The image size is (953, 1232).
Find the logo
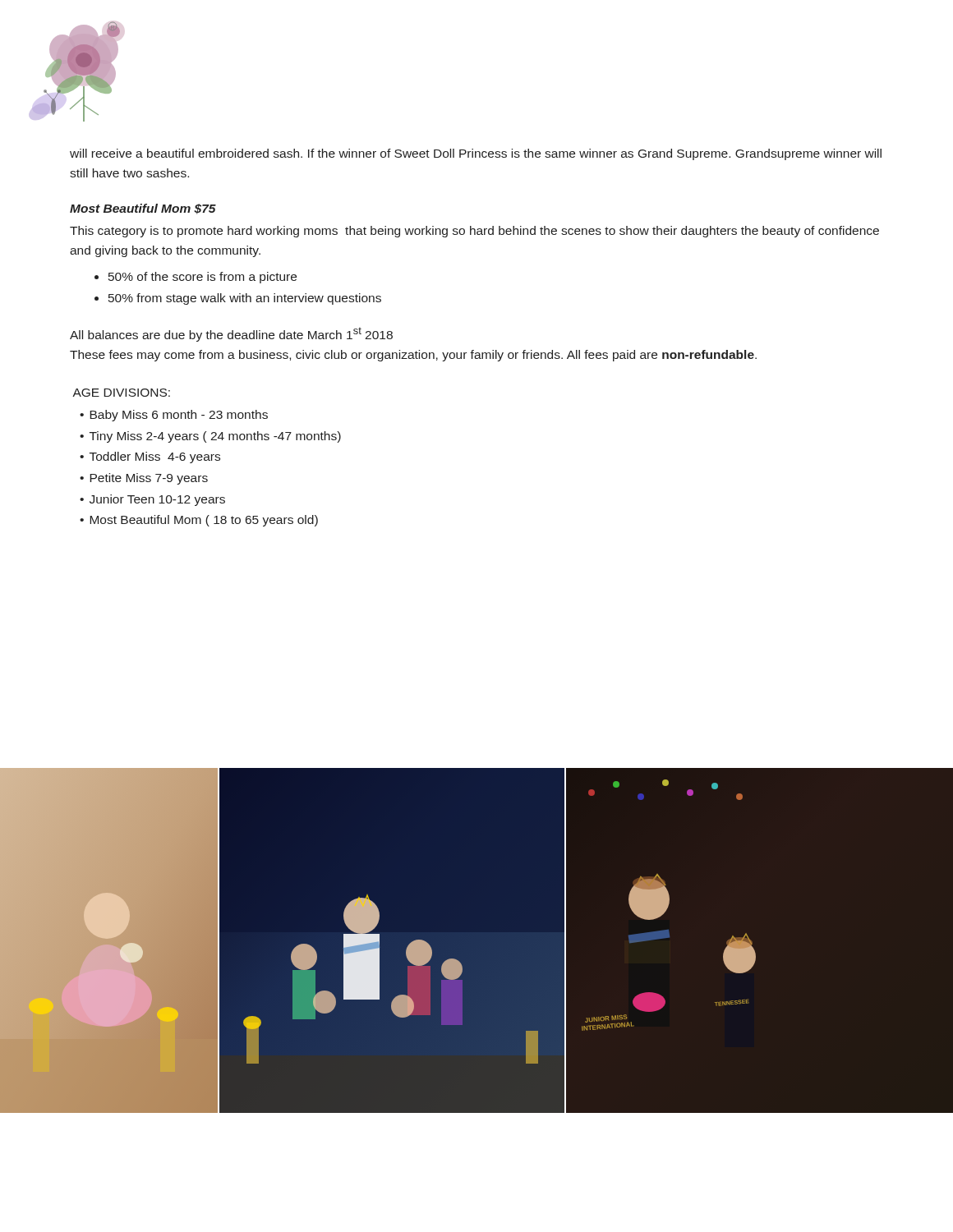click(84, 72)
